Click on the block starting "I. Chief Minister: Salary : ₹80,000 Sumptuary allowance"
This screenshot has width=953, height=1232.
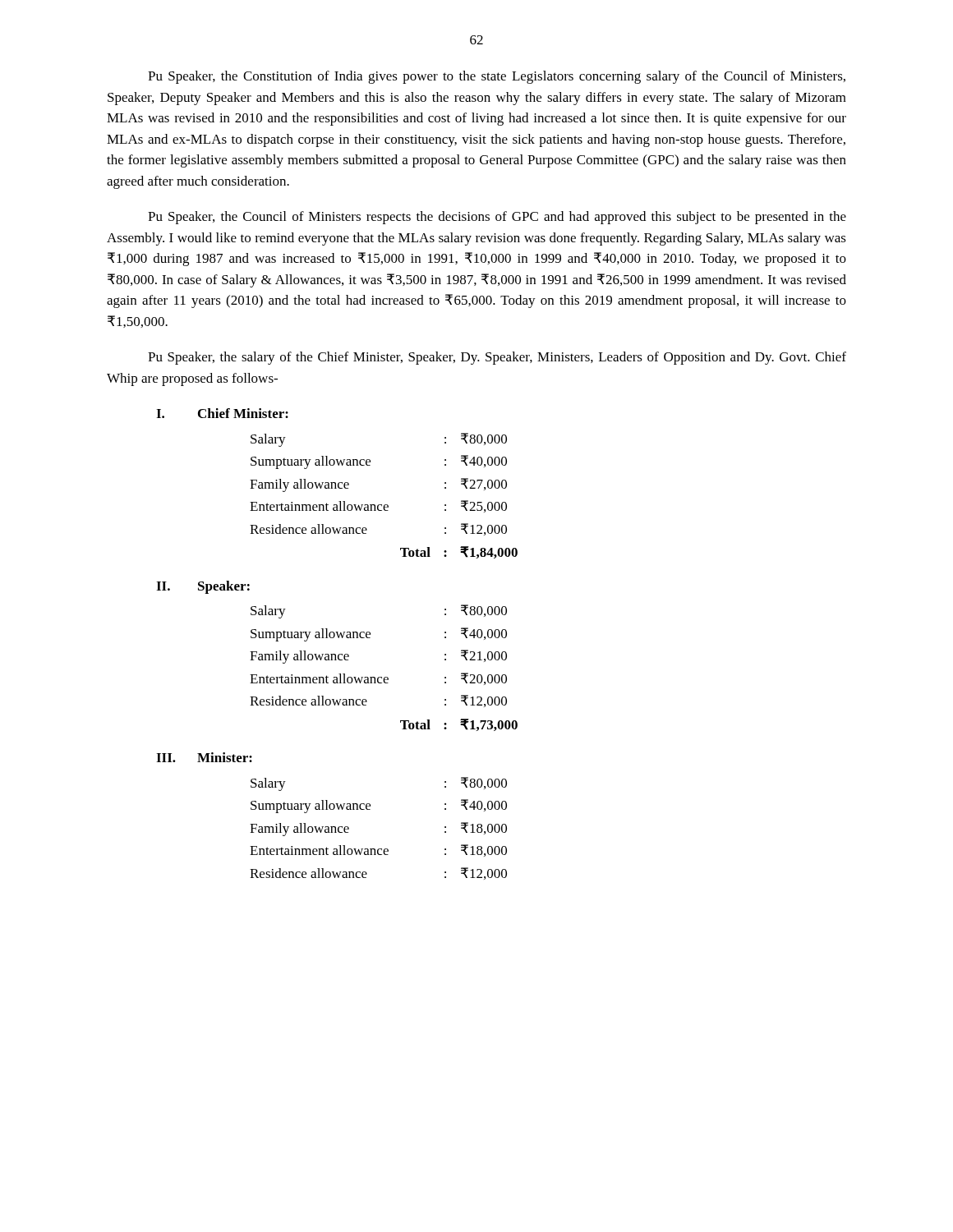pyautogui.click(x=501, y=484)
